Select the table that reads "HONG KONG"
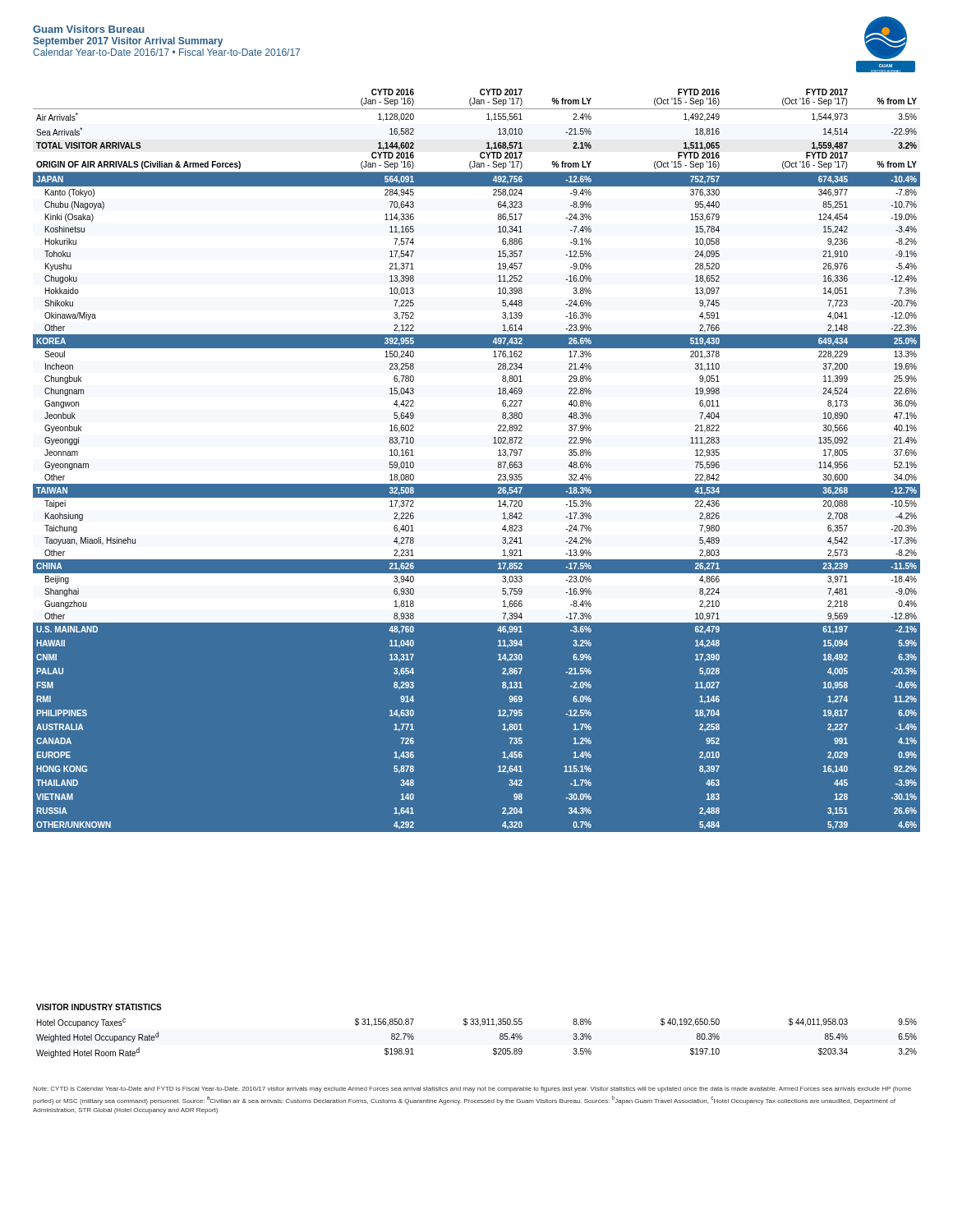953x1232 pixels. pos(476,491)
